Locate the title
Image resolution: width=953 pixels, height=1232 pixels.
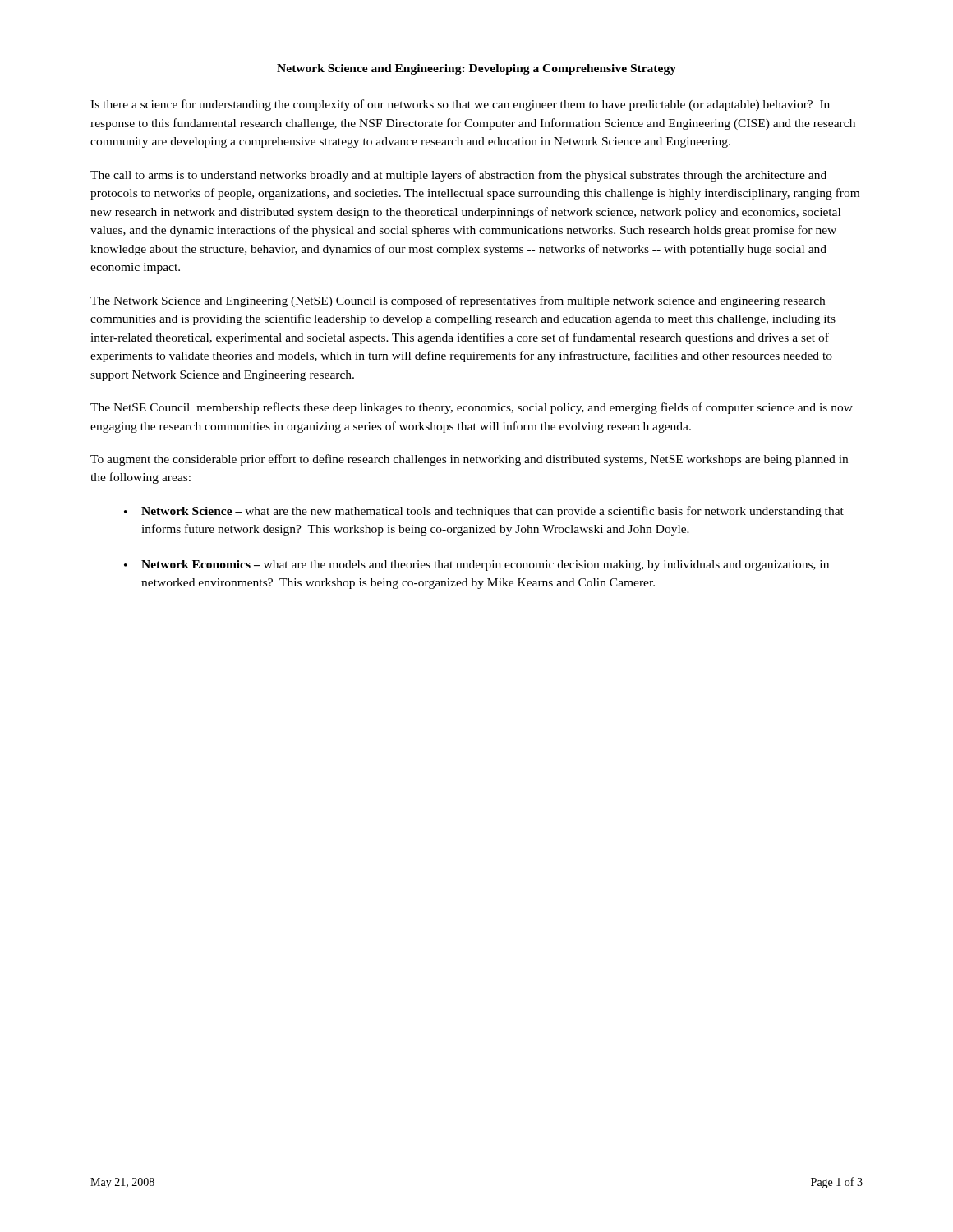click(476, 68)
